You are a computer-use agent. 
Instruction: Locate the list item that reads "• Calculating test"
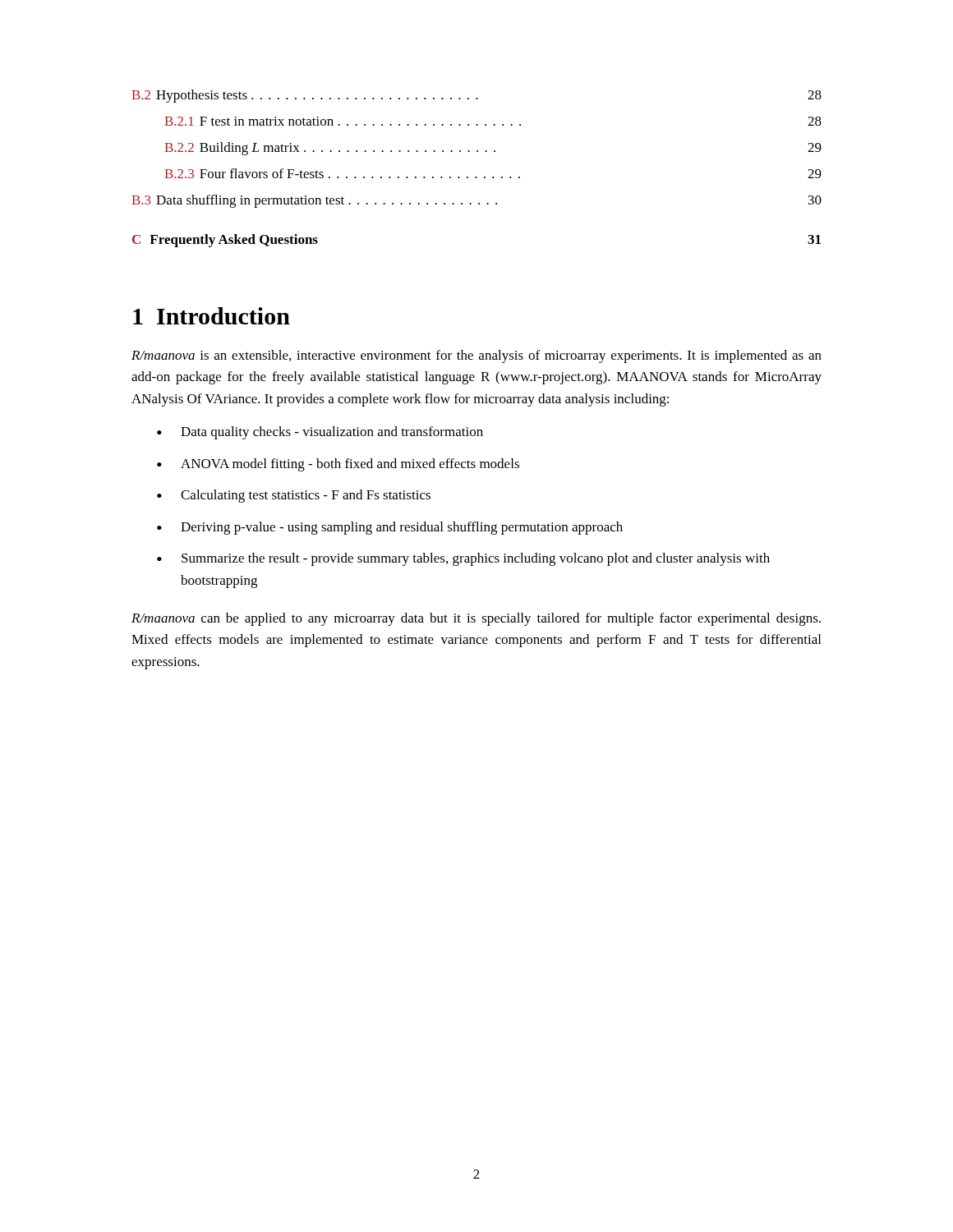[294, 496]
